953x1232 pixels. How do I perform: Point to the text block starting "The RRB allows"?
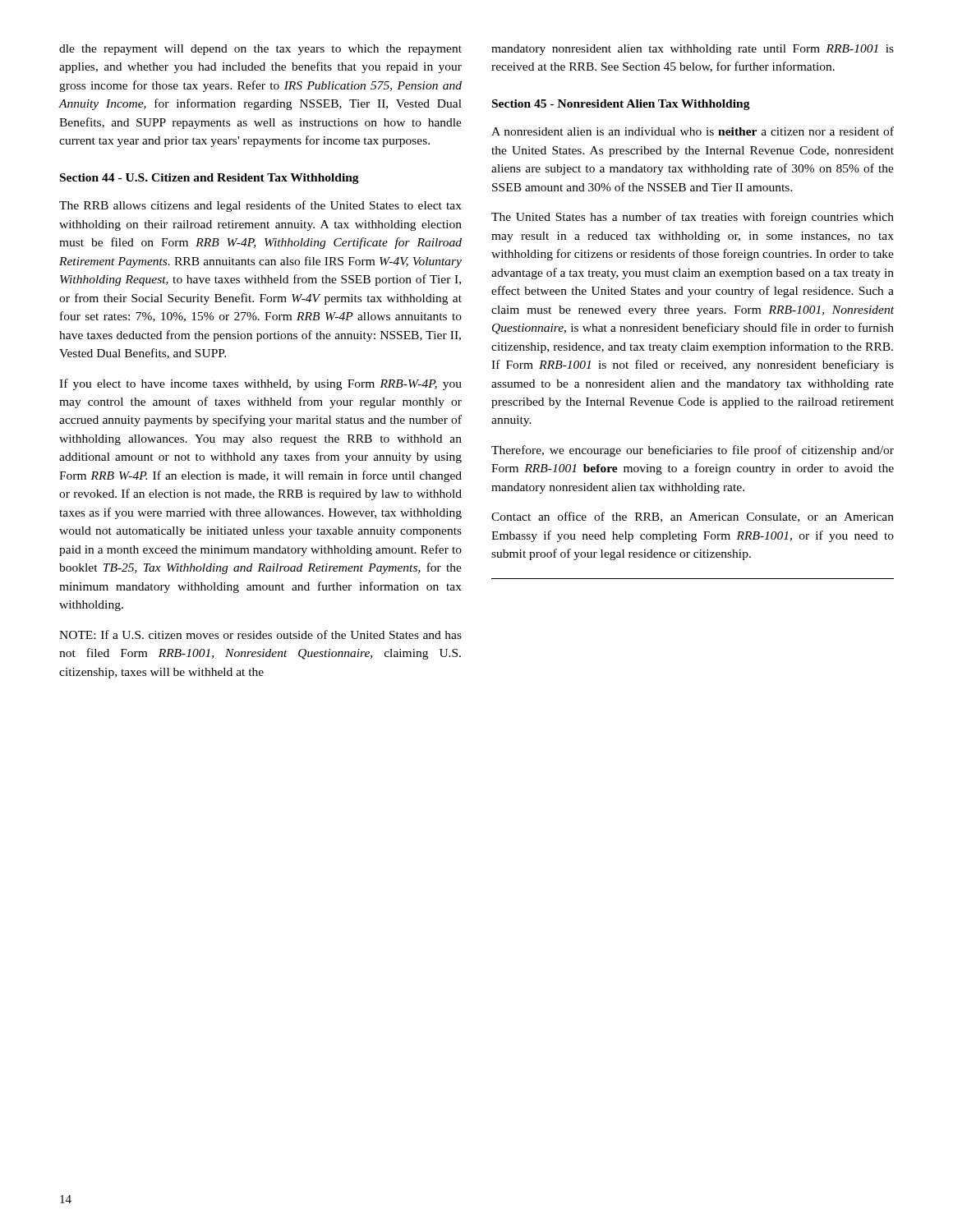point(260,279)
